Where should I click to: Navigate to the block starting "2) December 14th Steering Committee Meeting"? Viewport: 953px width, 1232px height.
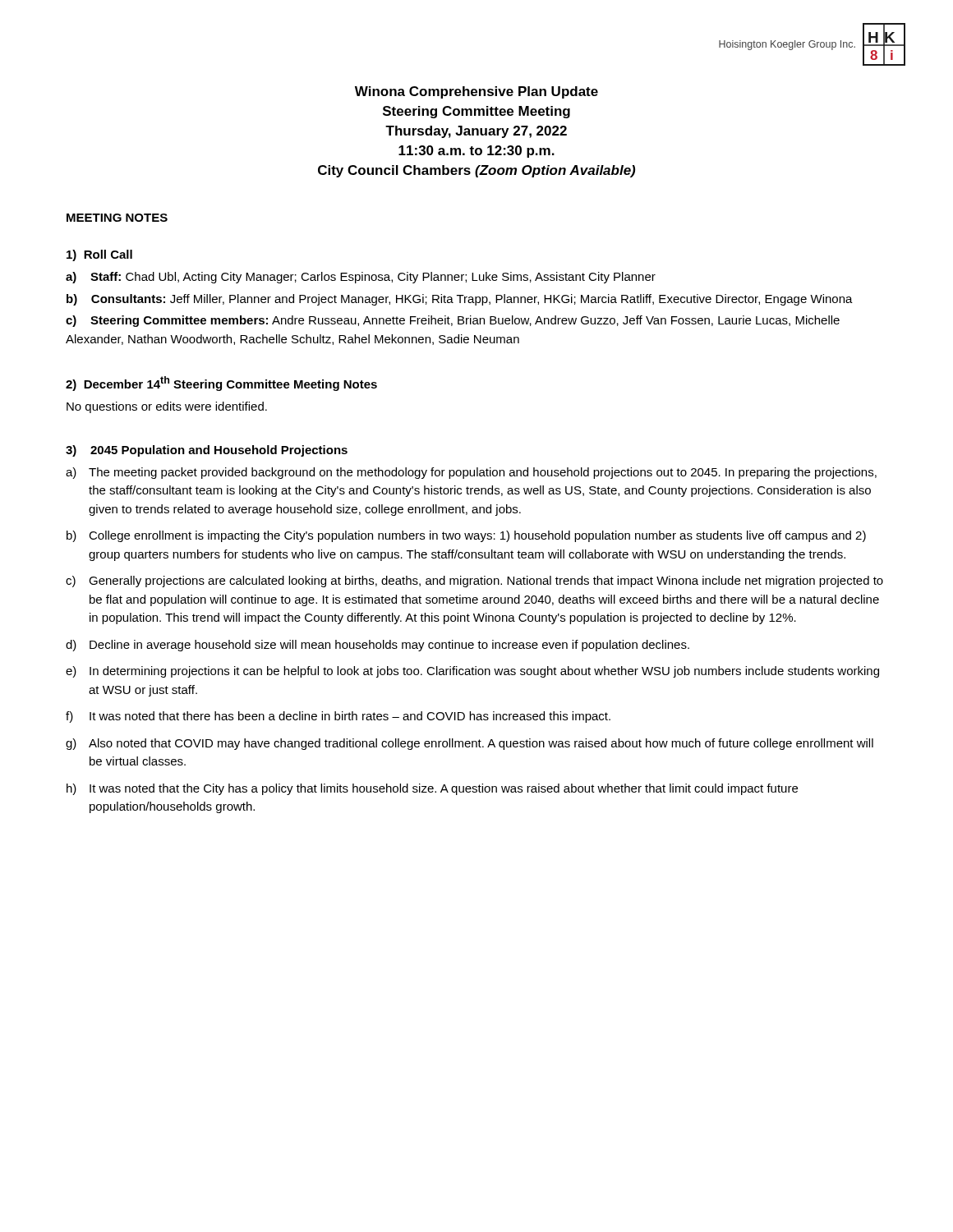(x=222, y=383)
